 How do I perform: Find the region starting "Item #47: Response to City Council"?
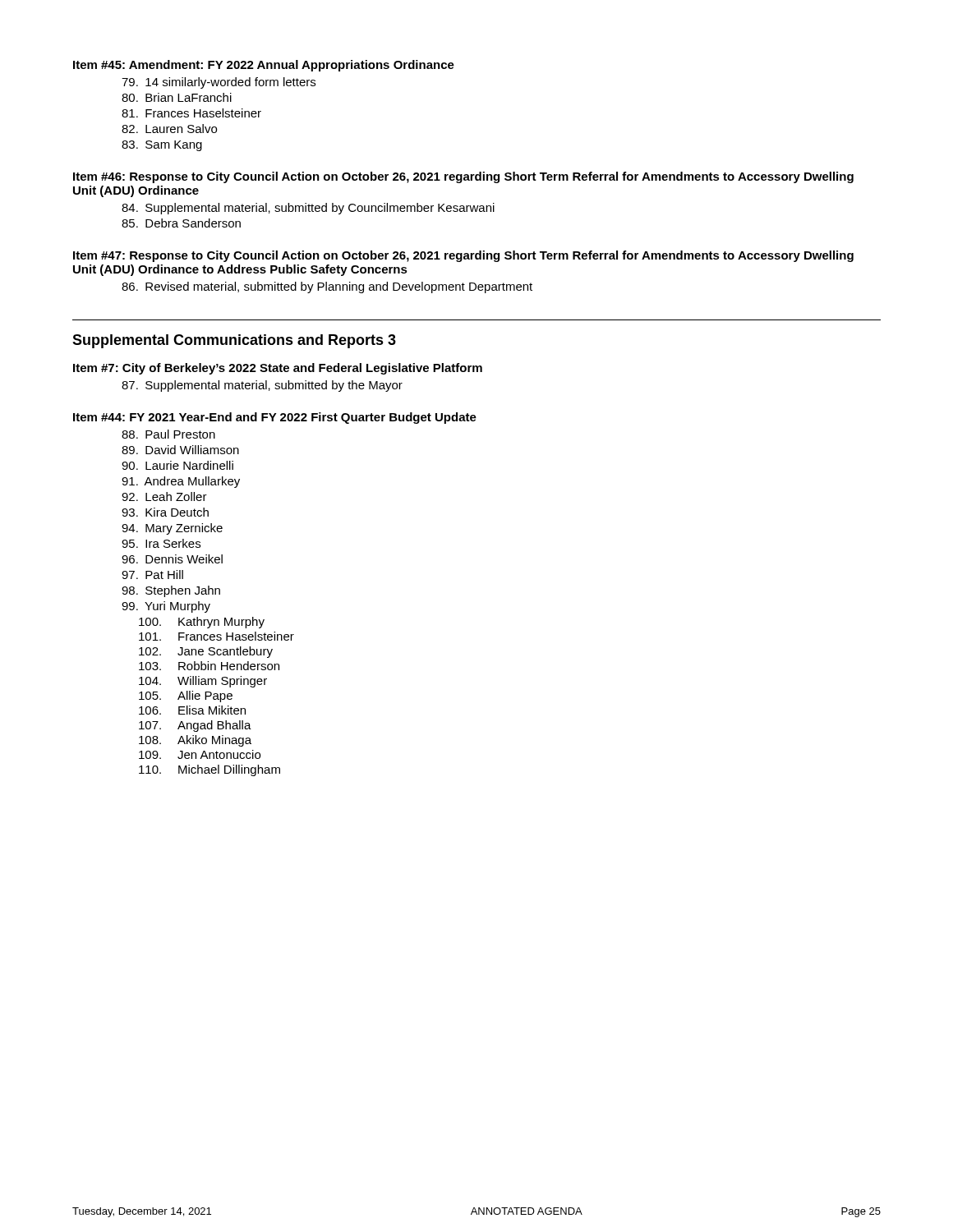pyautogui.click(x=463, y=262)
